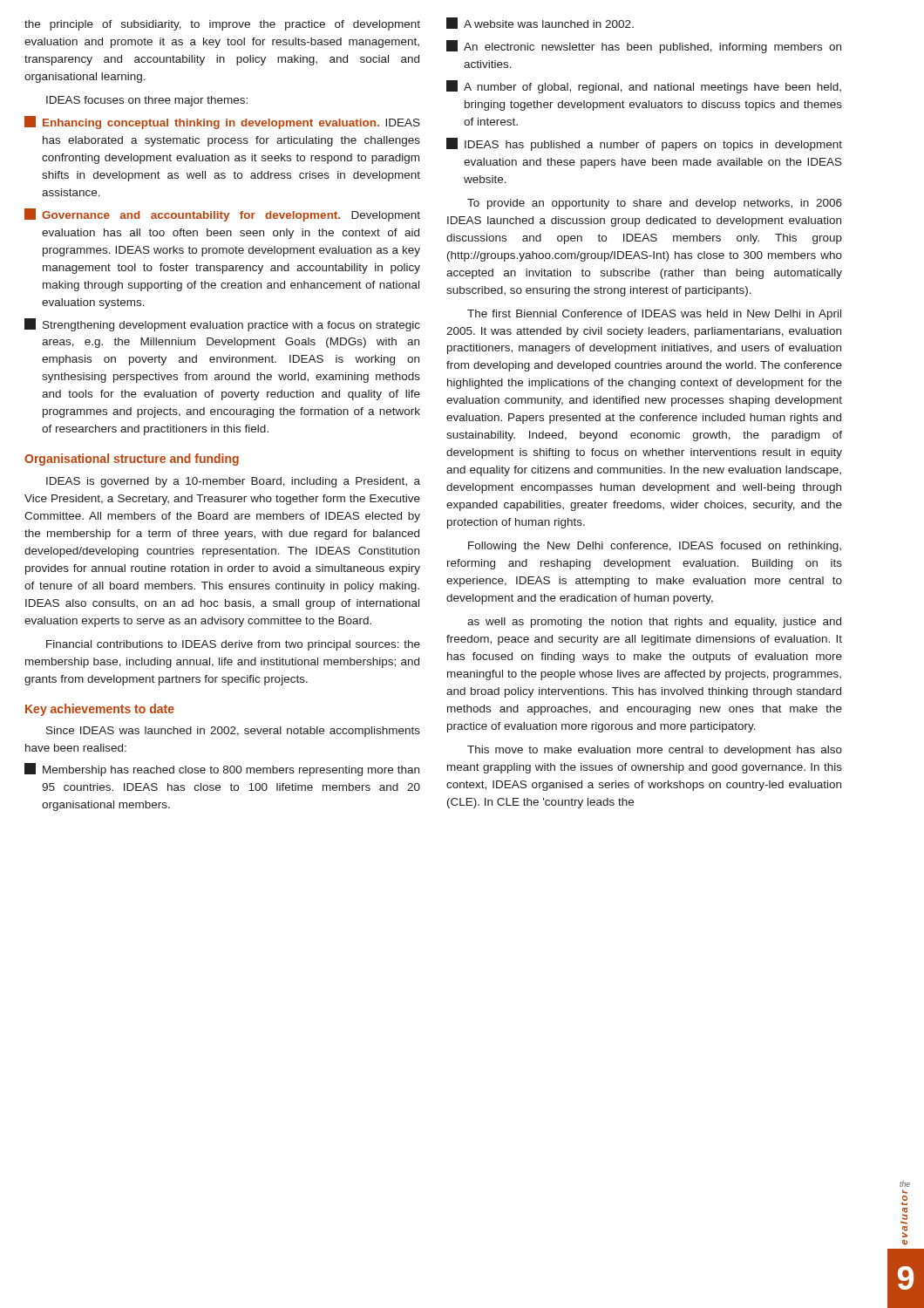Find the text block starting "A number of global, regional, and"
The image size is (924, 1308).
click(644, 105)
